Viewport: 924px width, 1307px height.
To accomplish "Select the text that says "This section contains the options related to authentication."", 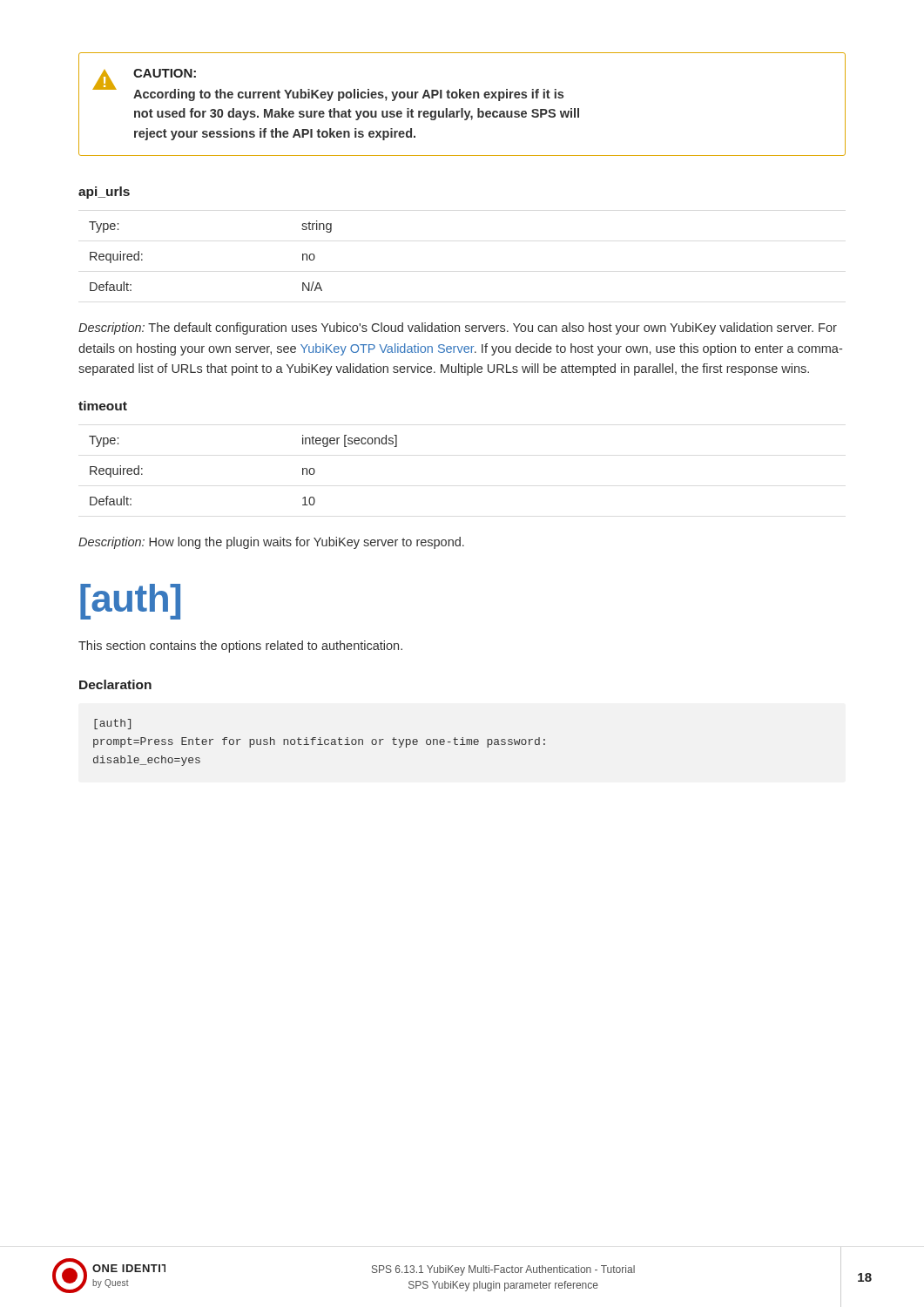I will (241, 646).
